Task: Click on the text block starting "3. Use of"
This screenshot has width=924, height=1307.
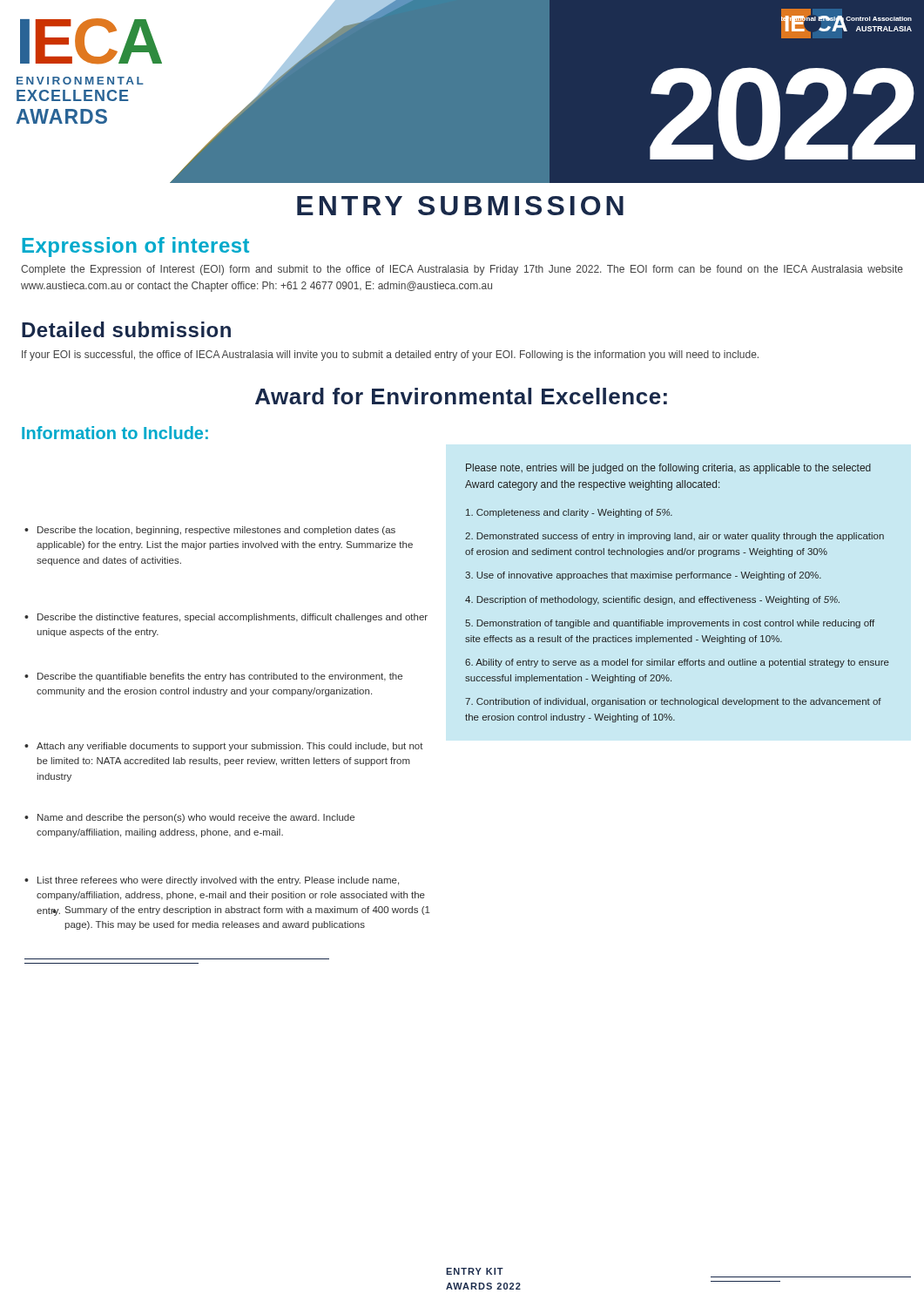Action: click(643, 575)
